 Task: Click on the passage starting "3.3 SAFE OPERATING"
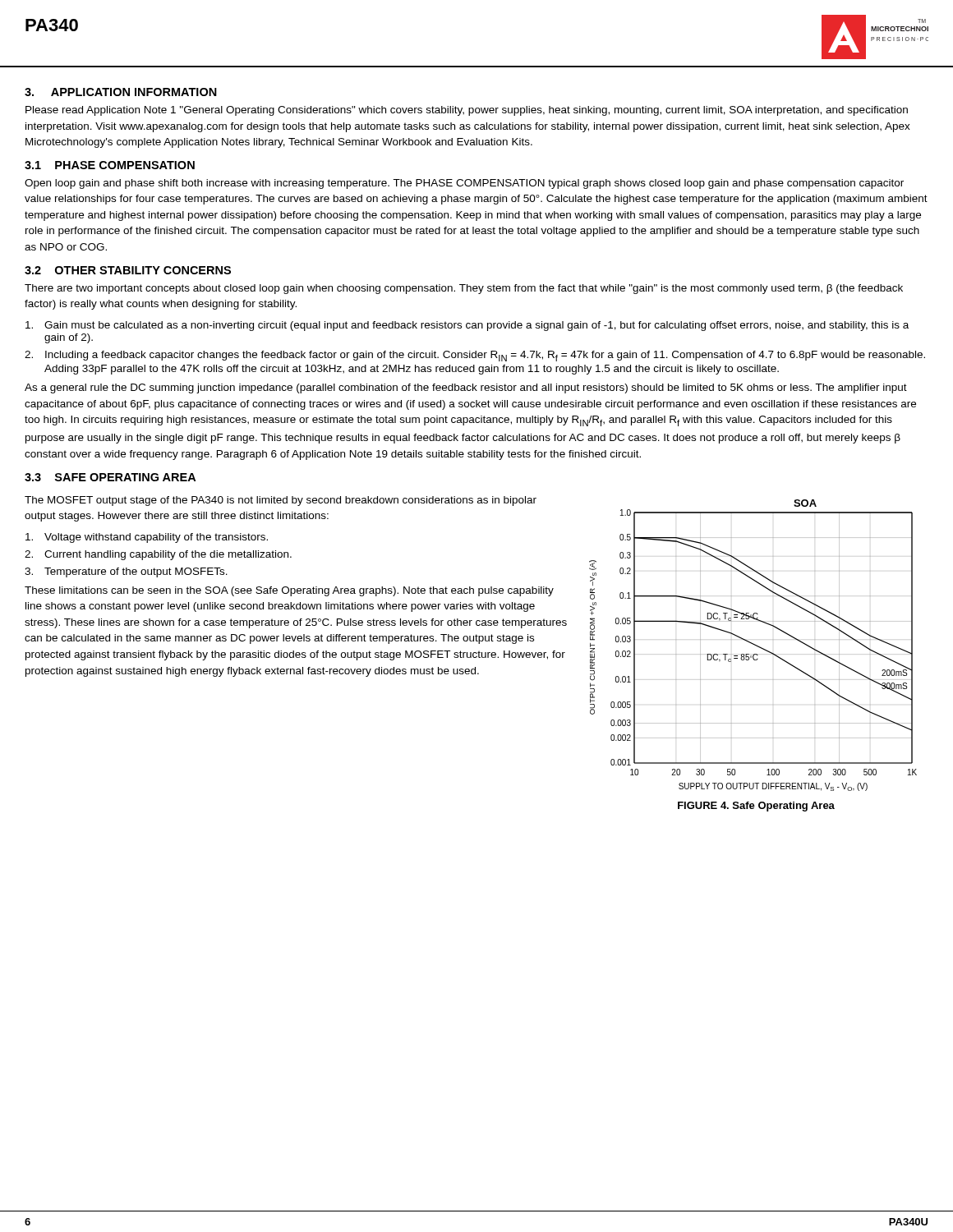click(110, 477)
